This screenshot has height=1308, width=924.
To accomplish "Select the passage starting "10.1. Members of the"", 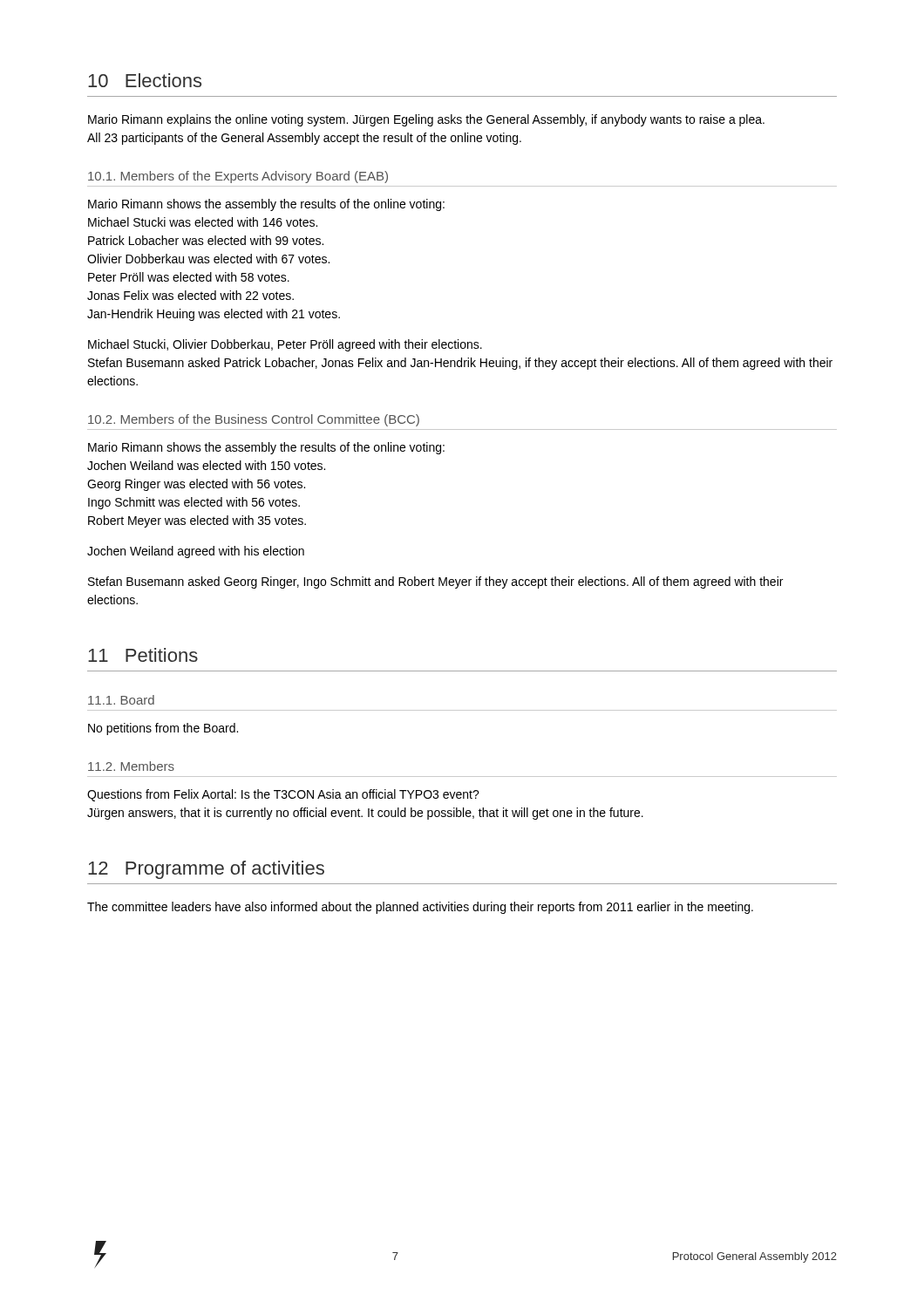I will click(462, 177).
